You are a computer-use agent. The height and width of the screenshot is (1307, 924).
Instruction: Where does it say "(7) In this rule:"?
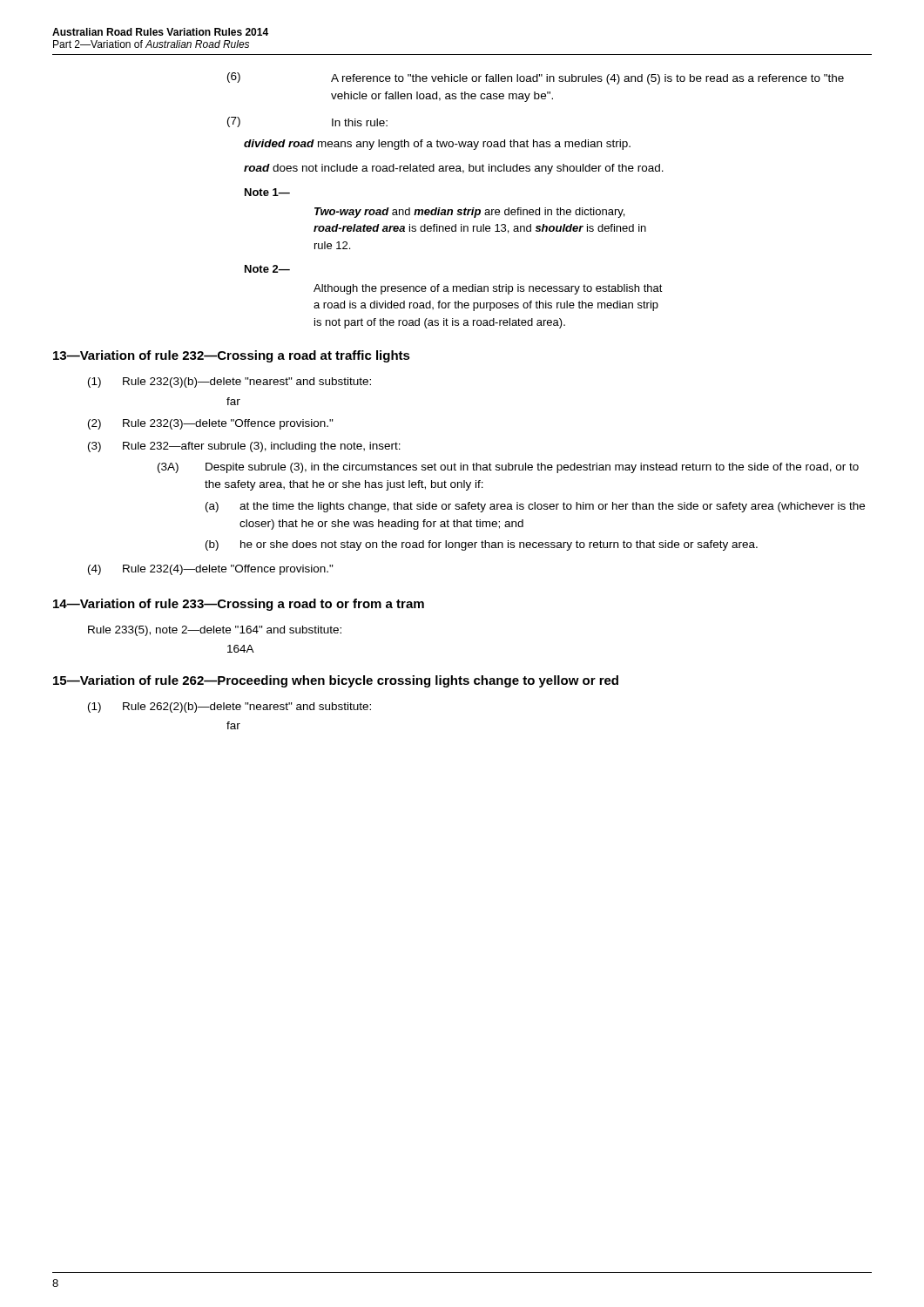[235, 121]
